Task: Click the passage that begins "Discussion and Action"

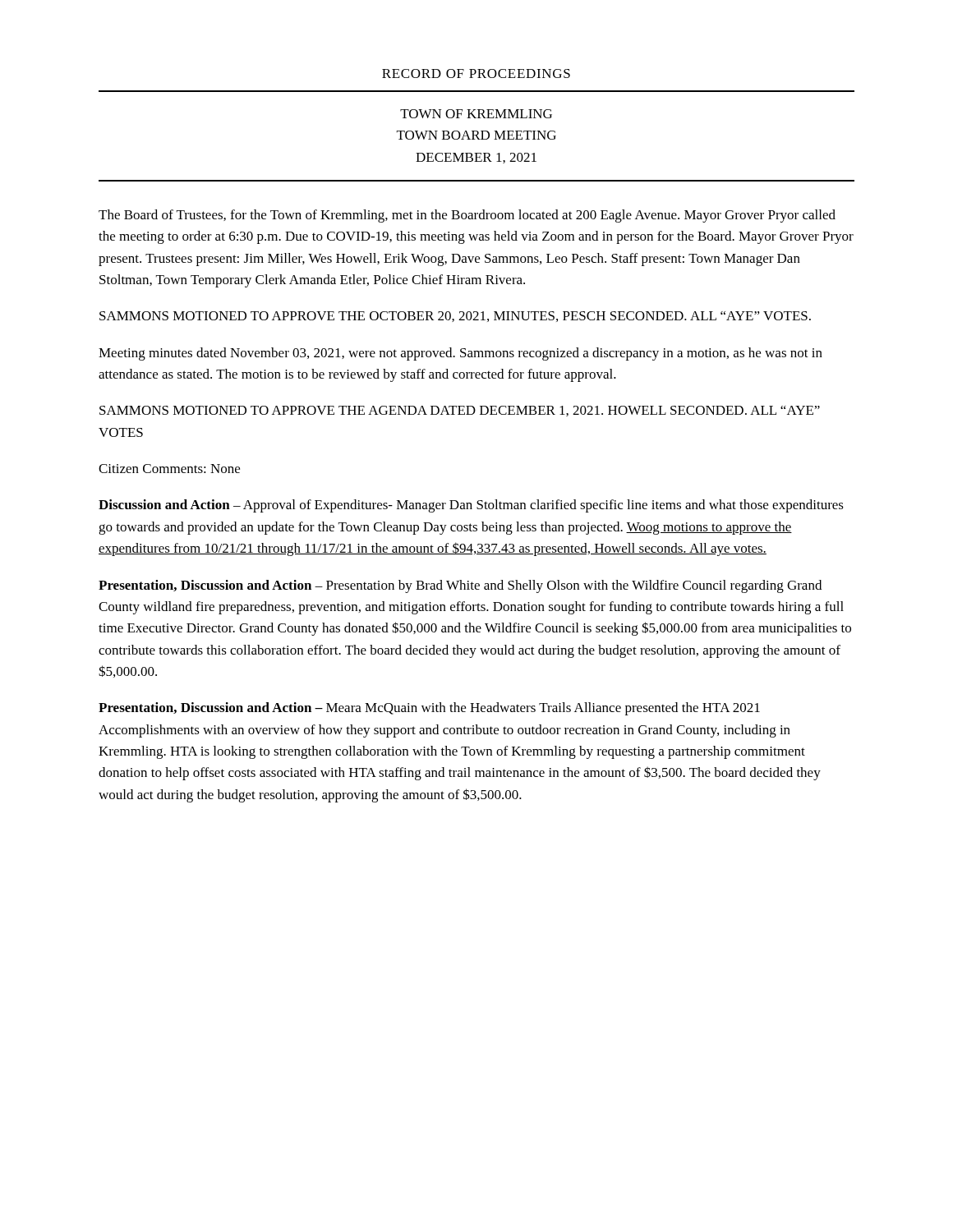Action: pyautogui.click(x=471, y=527)
